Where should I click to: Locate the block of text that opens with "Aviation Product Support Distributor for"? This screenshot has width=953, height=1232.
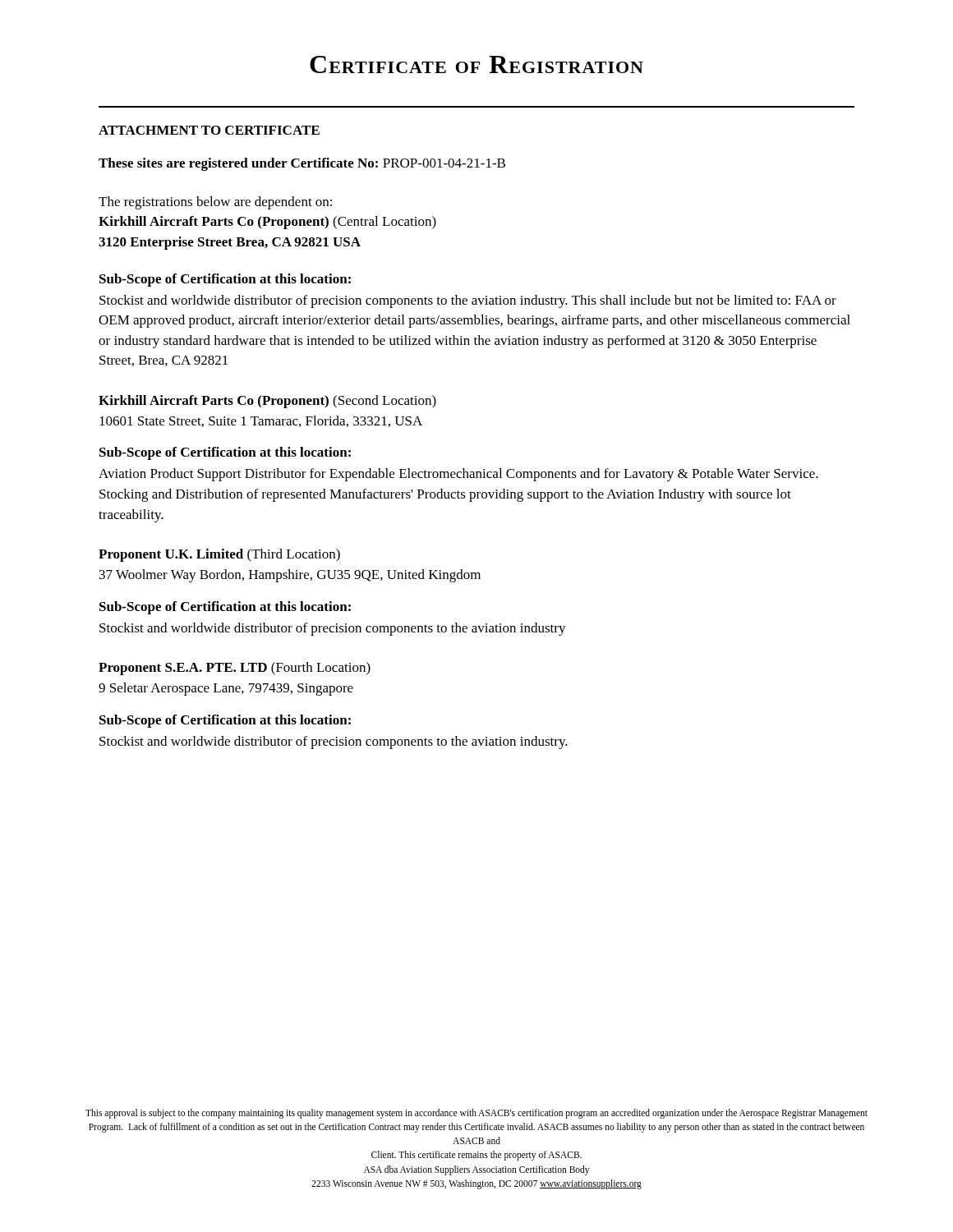tap(459, 494)
